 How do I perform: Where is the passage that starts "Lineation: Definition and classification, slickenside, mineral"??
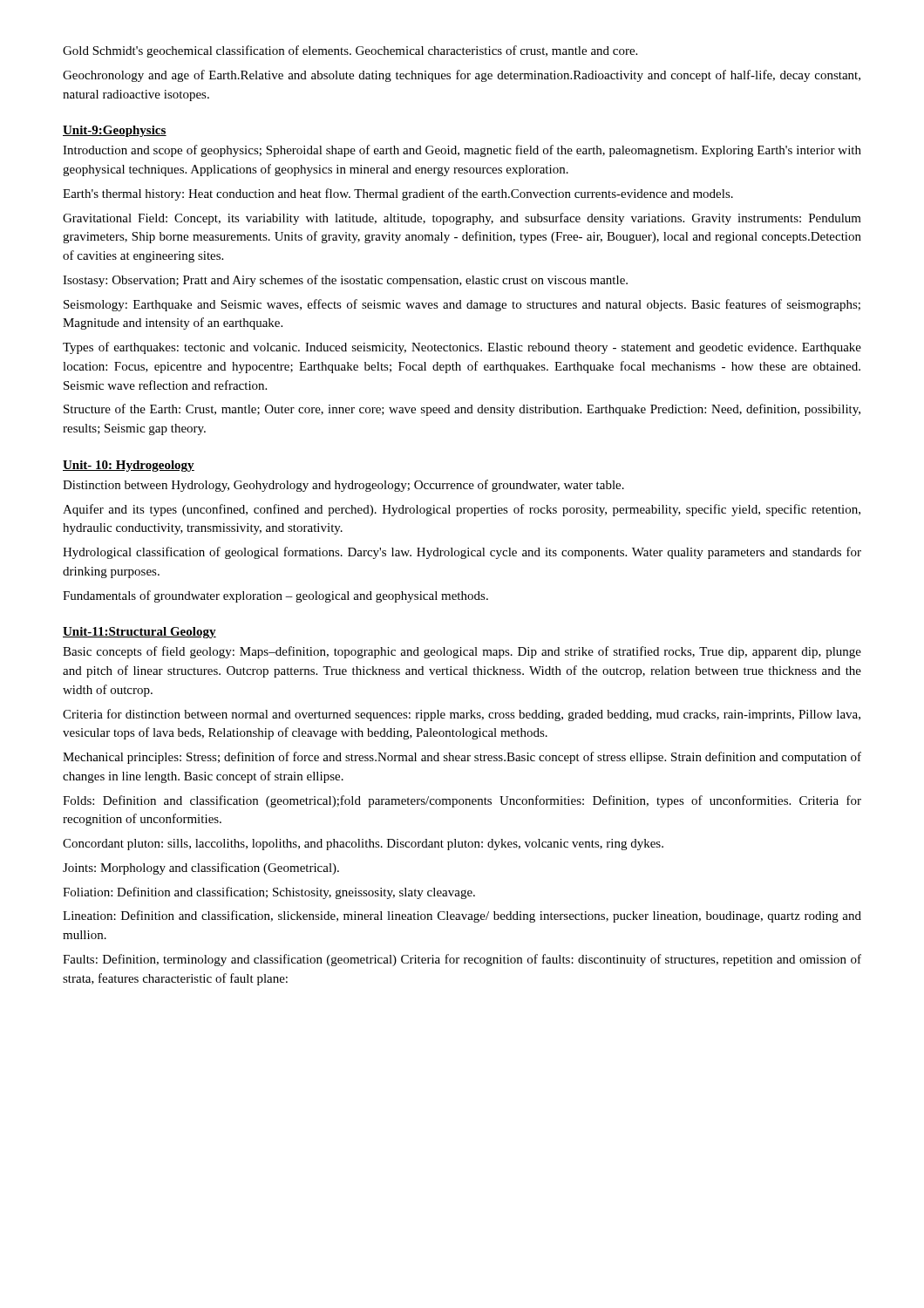tap(462, 925)
